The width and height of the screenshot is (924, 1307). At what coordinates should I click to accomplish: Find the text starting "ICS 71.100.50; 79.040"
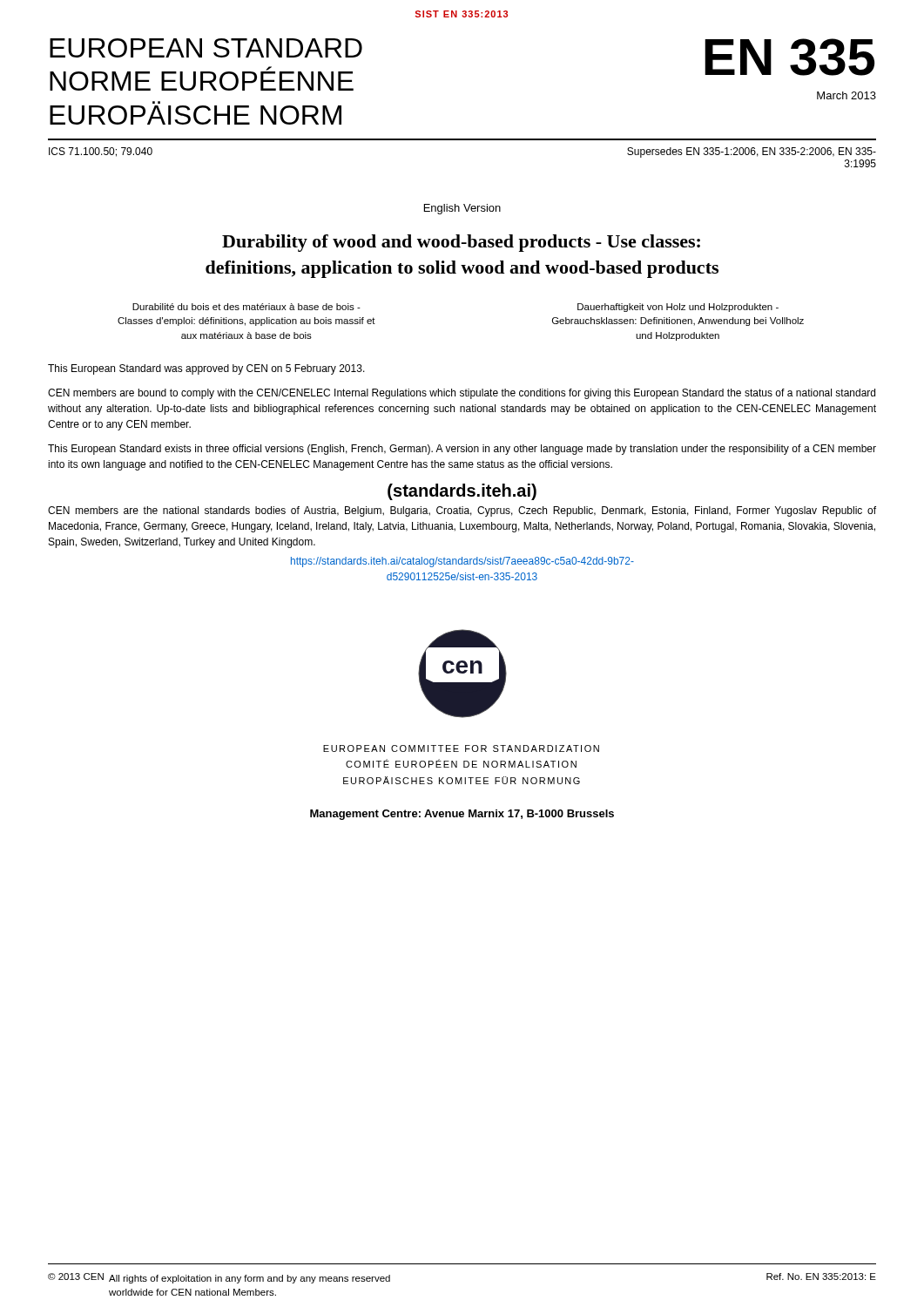coord(100,152)
